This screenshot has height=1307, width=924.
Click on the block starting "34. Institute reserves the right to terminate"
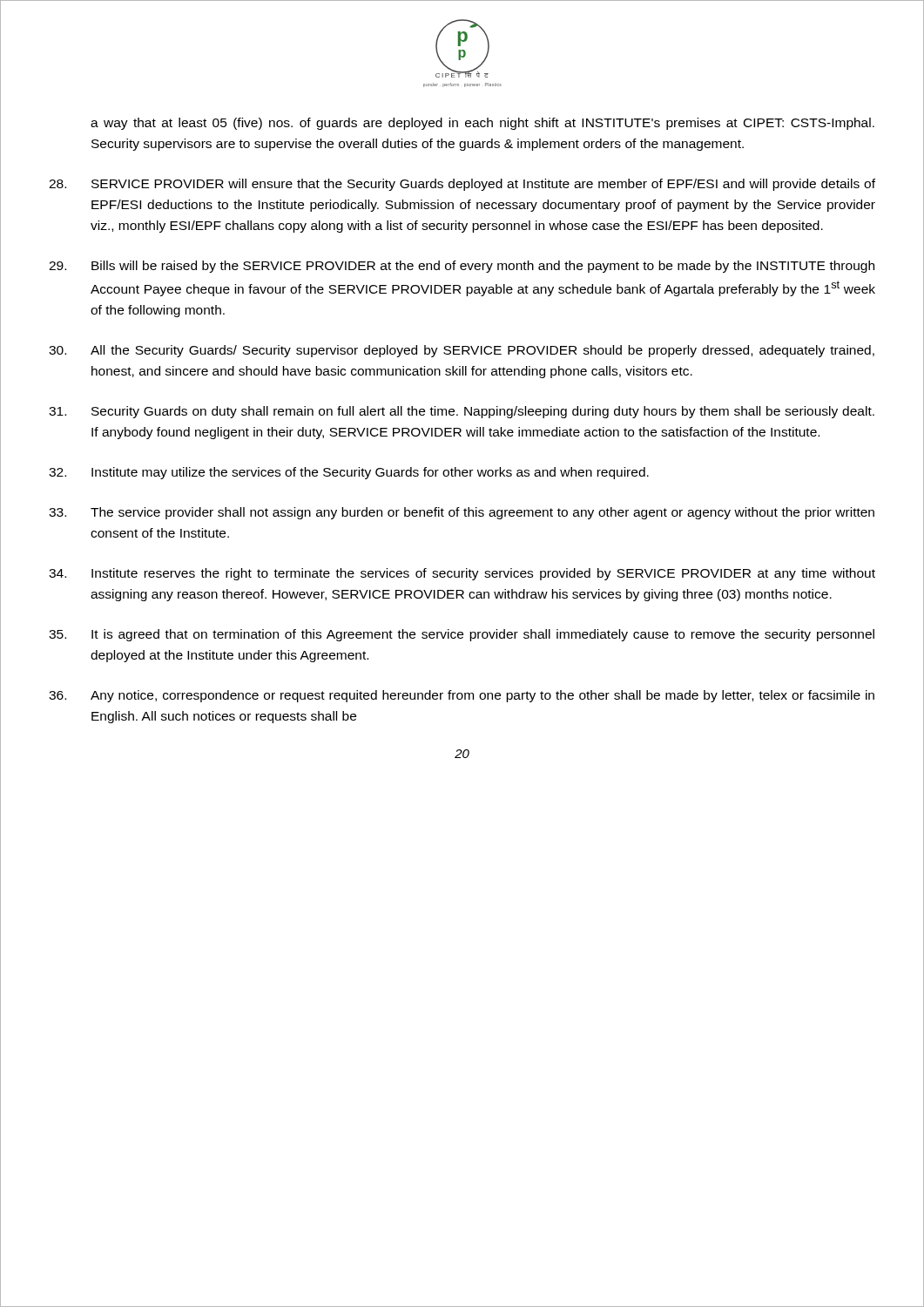pos(462,584)
